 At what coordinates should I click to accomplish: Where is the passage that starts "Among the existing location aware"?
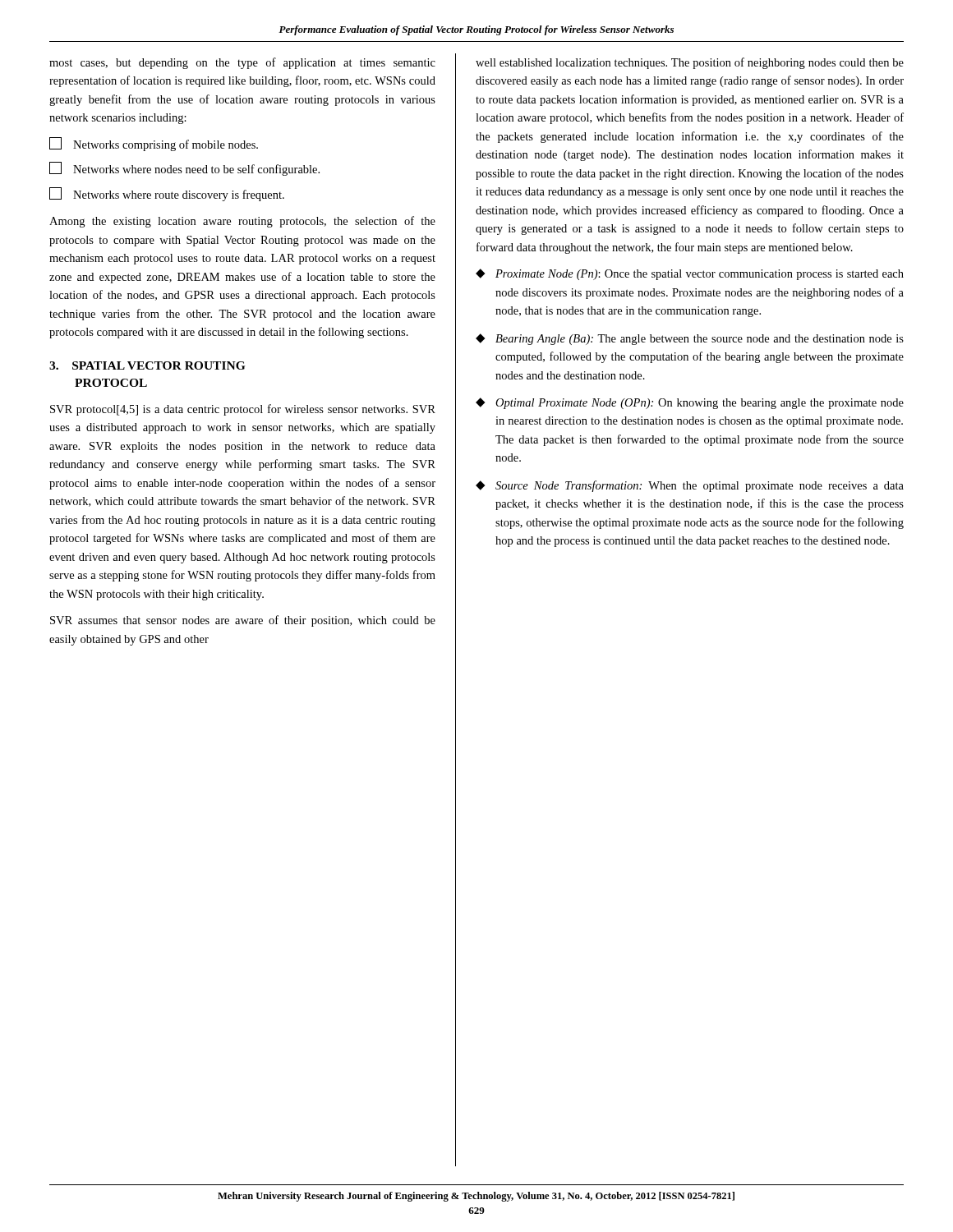click(x=242, y=277)
